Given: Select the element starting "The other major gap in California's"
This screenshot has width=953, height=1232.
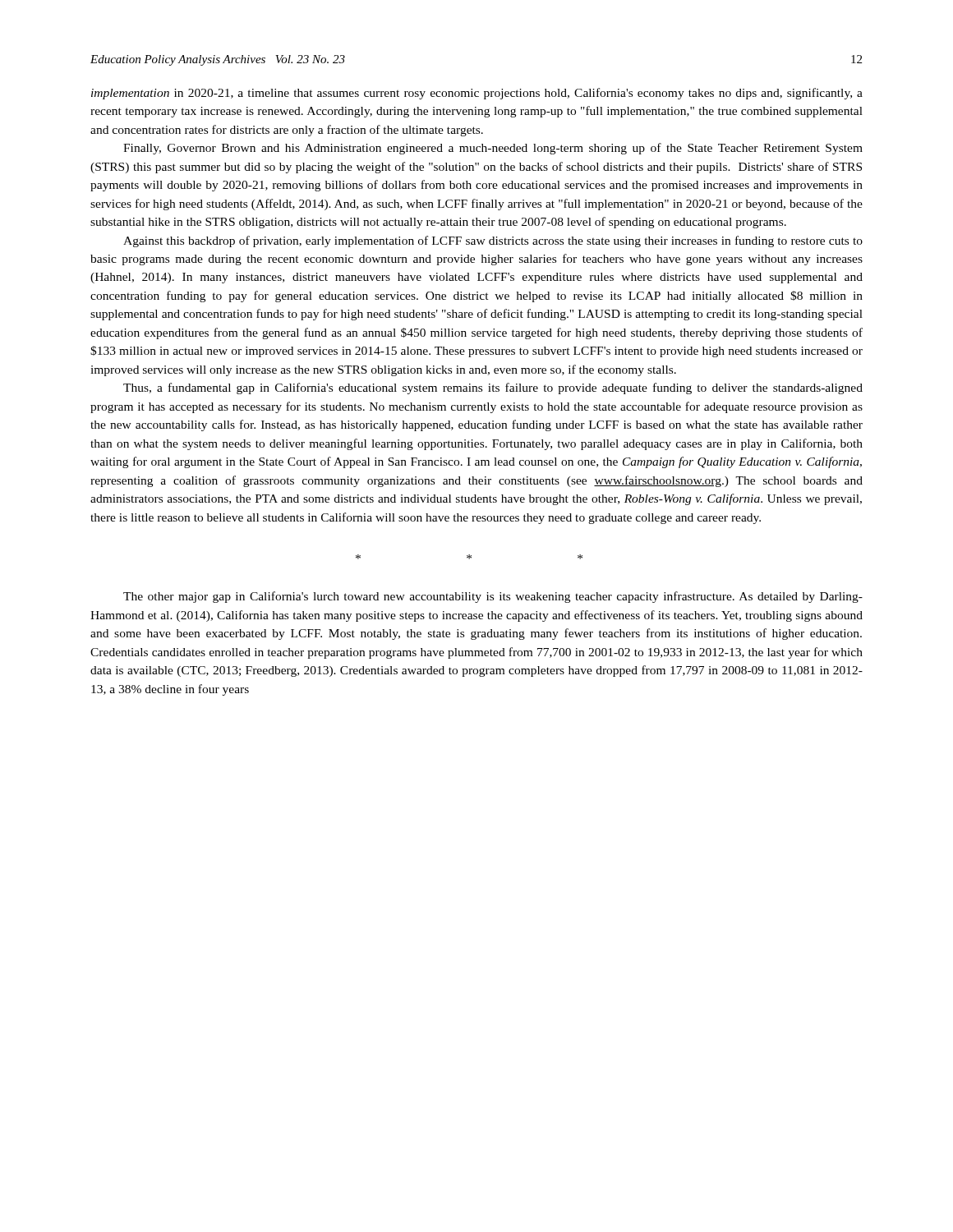Looking at the screenshot, I should click(x=476, y=643).
